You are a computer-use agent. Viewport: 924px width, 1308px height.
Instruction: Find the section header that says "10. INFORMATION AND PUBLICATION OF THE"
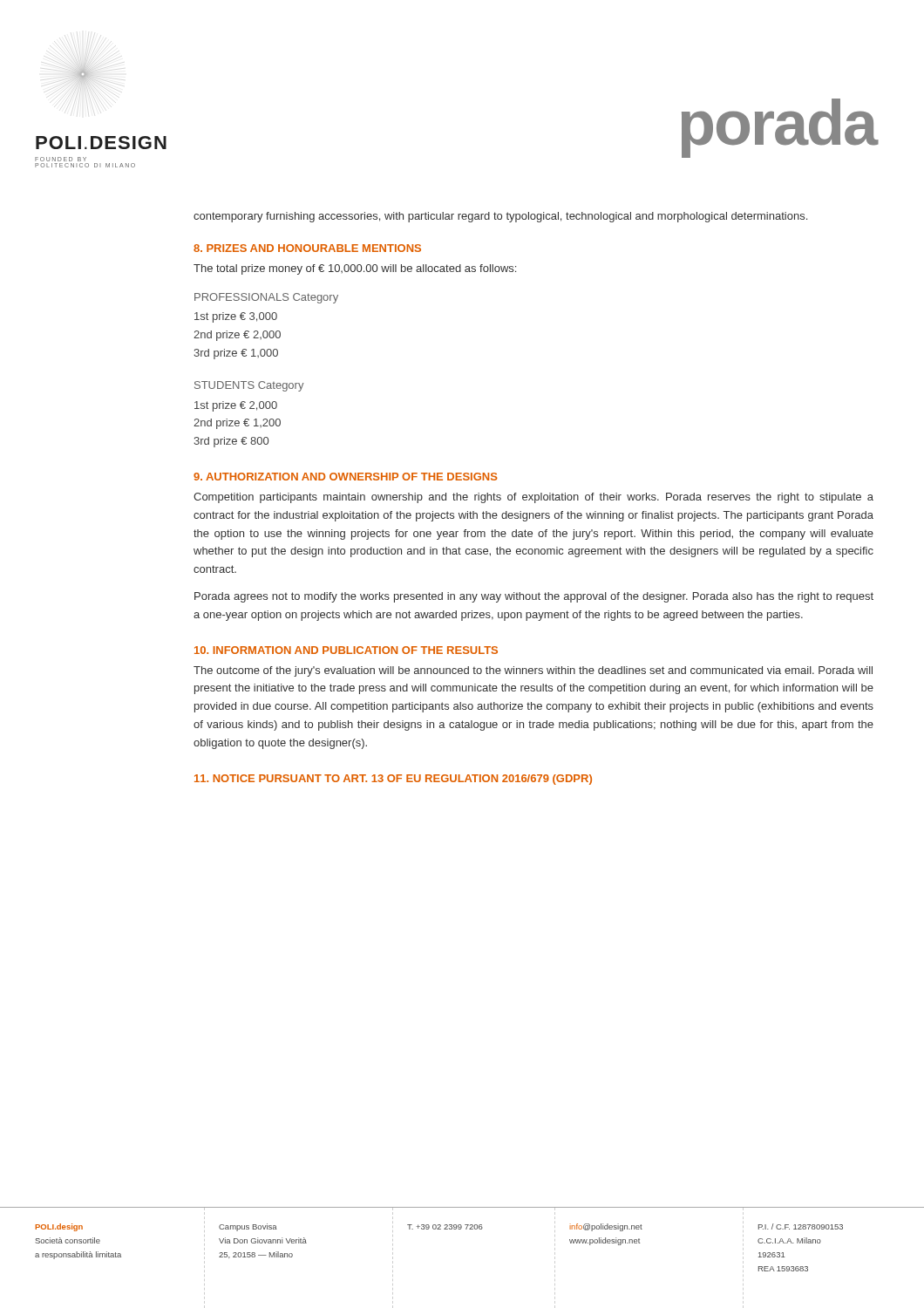click(346, 650)
